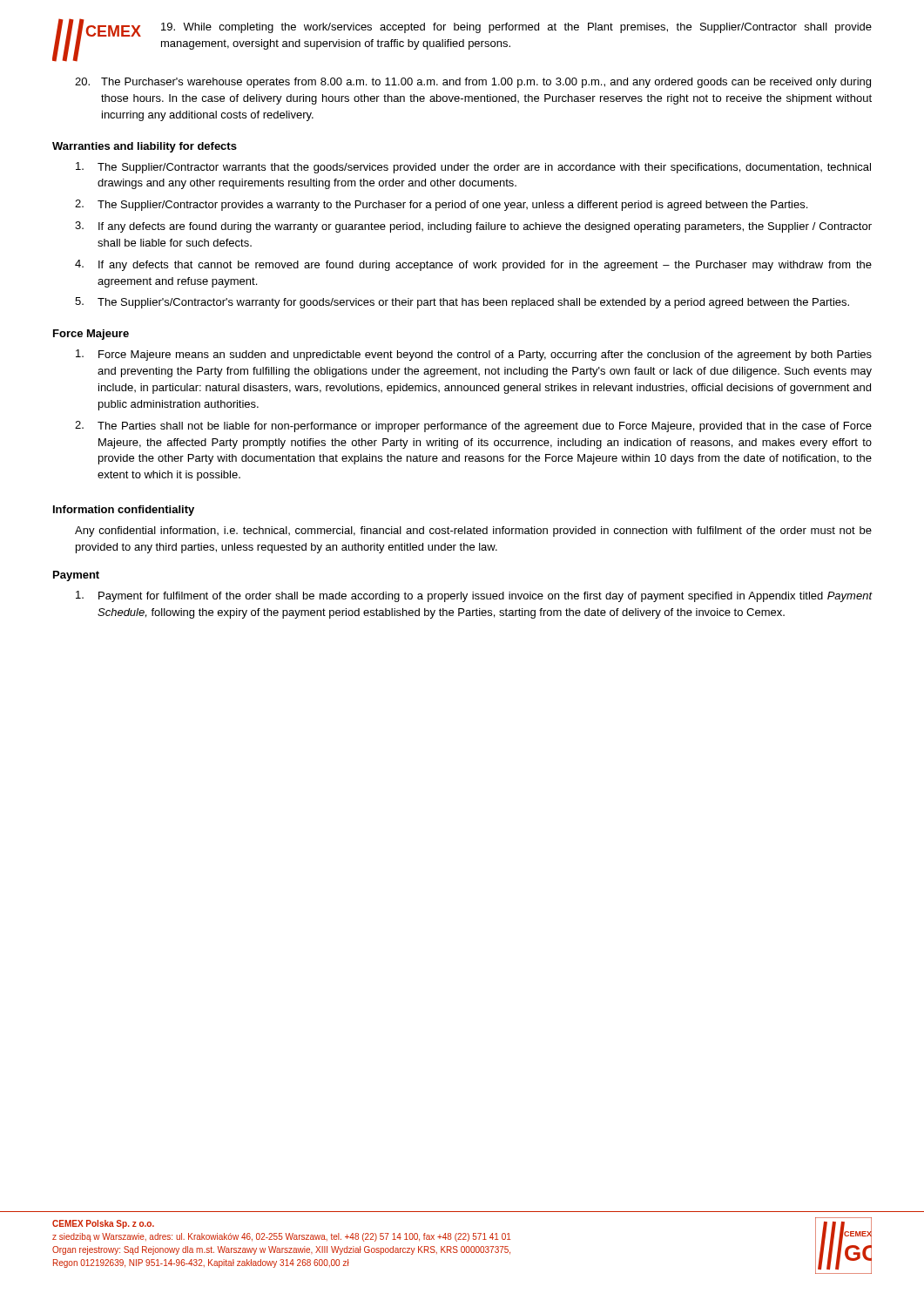Locate the list item that says "The Supplier/Contractor warrants that the"
This screenshot has width=924, height=1307.
coord(473,175)
